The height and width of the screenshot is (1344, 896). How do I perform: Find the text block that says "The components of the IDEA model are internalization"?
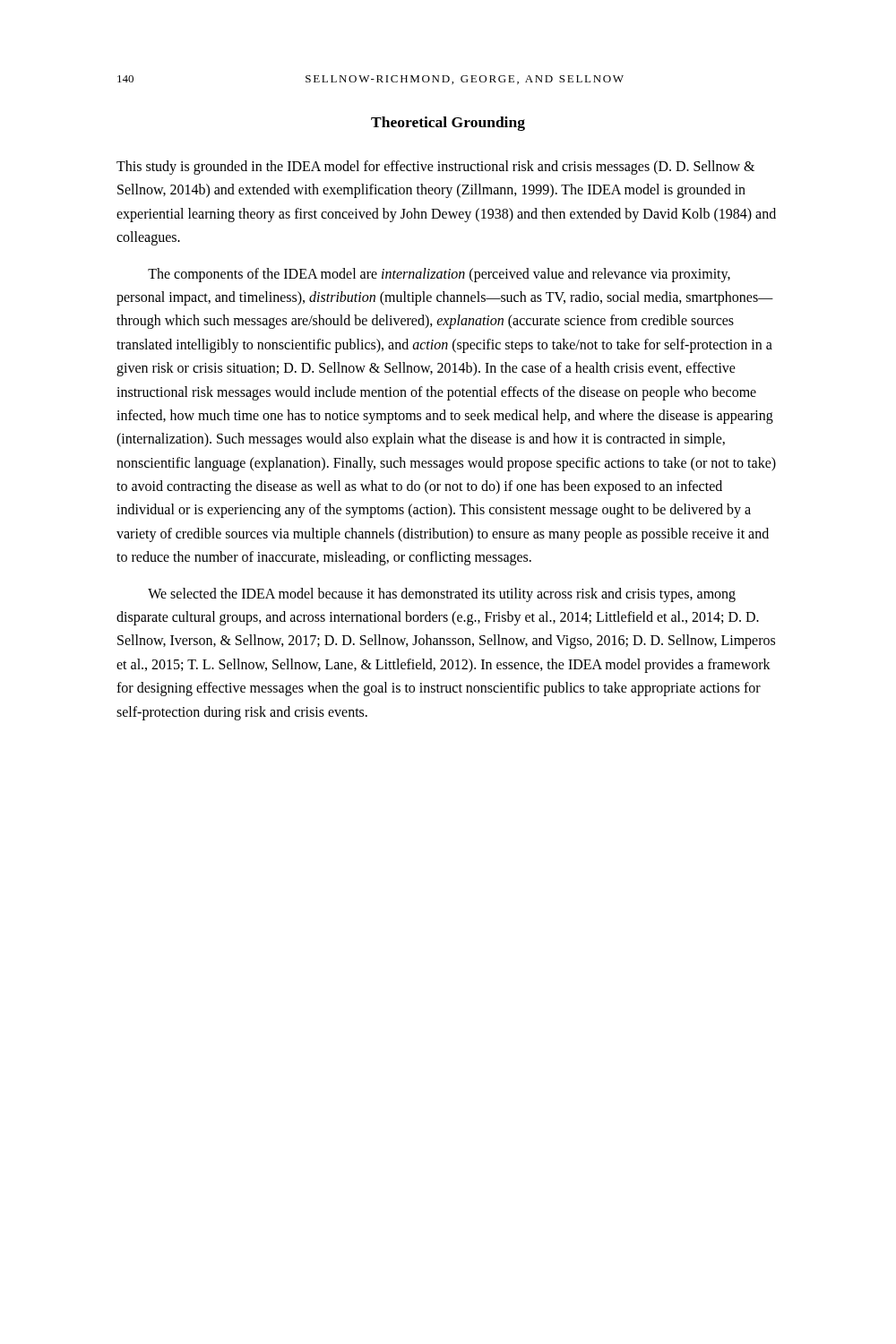tap(446, 415)
